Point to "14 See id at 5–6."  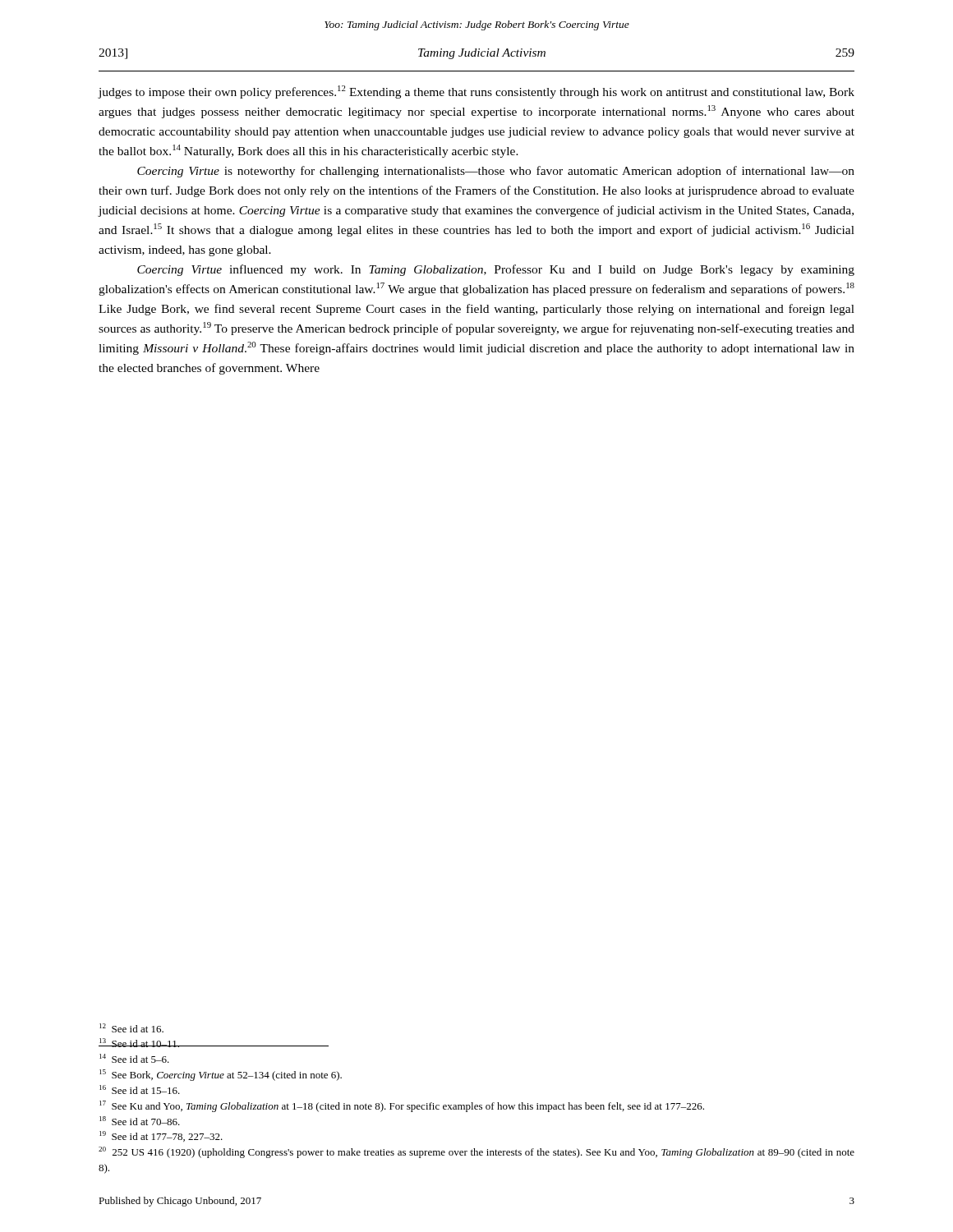(134, 1058)
